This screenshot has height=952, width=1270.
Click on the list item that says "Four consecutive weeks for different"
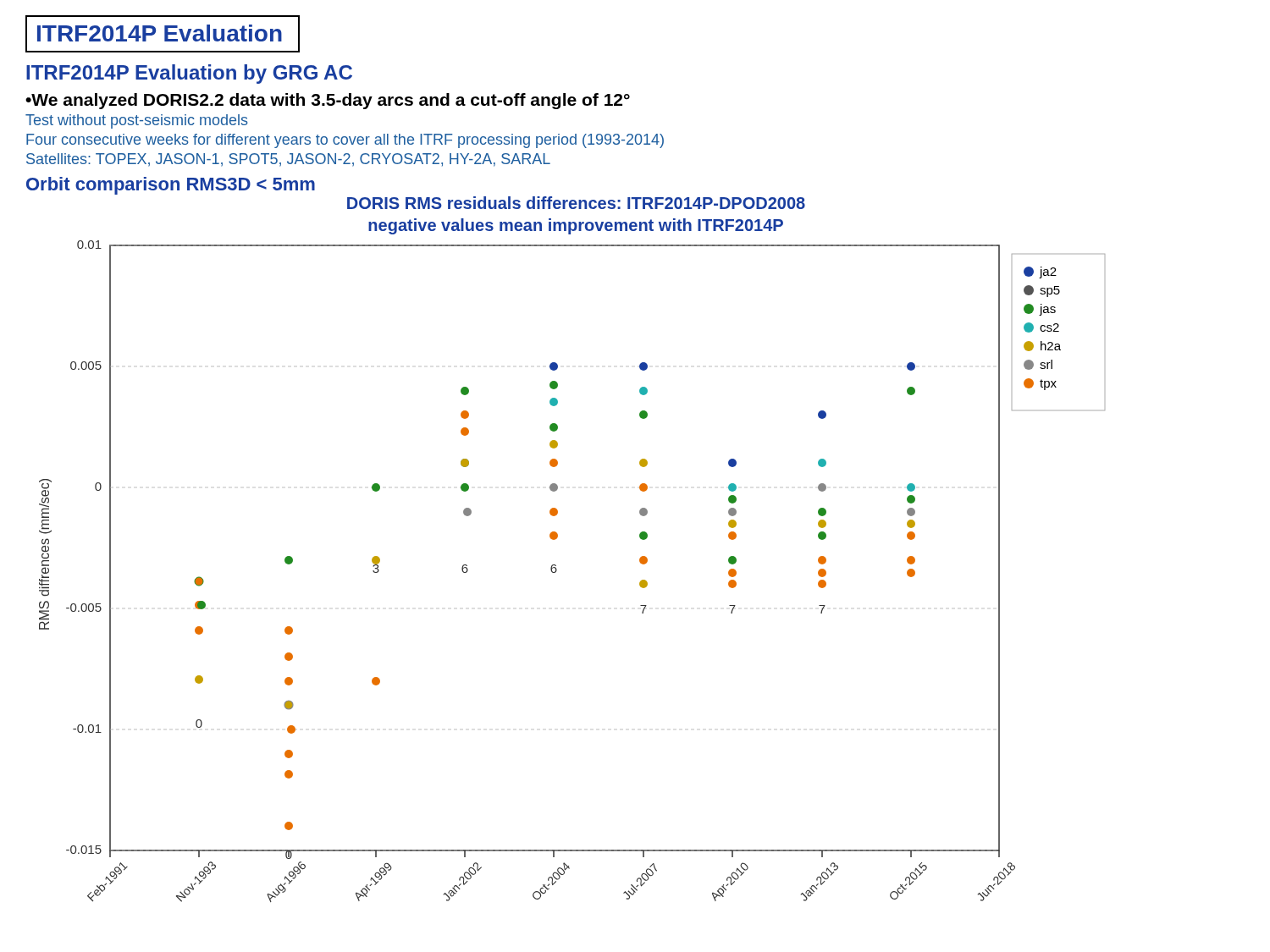[345, 140]
